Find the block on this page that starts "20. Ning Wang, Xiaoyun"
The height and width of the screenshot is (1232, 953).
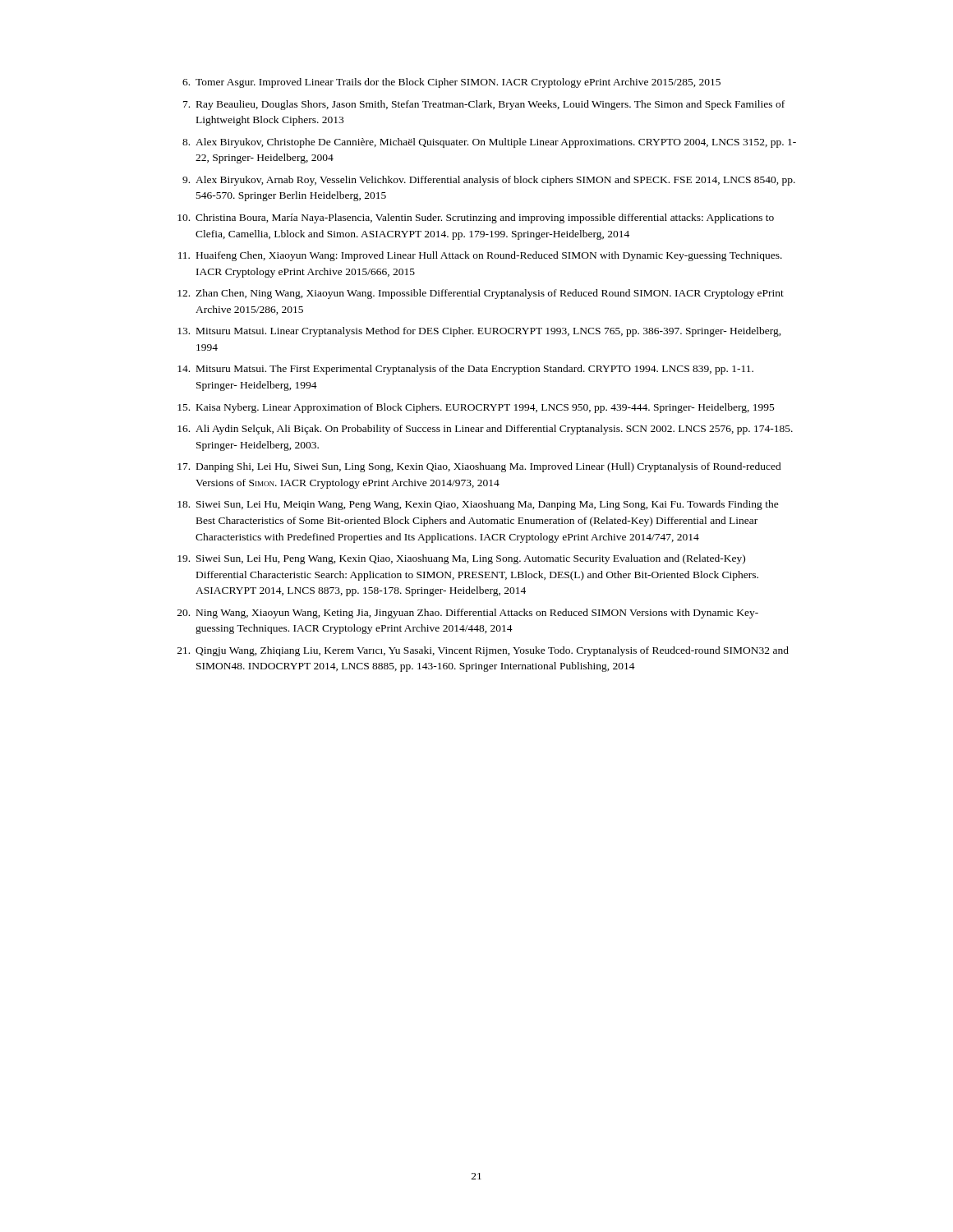481,620
